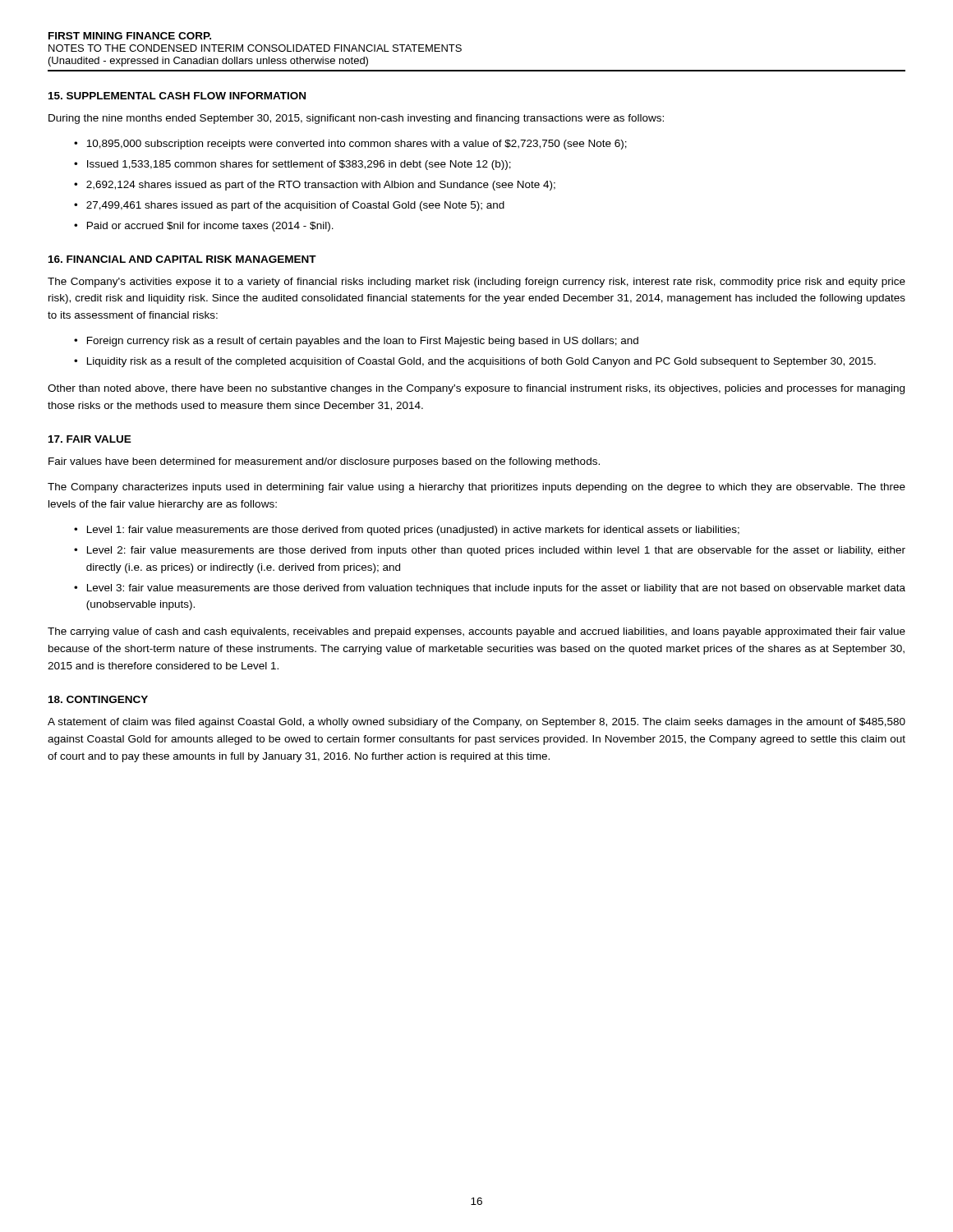953x1232 pixels.
Task: Locate the text block starting "Liquidity risk as"
Action: [481, 361]
